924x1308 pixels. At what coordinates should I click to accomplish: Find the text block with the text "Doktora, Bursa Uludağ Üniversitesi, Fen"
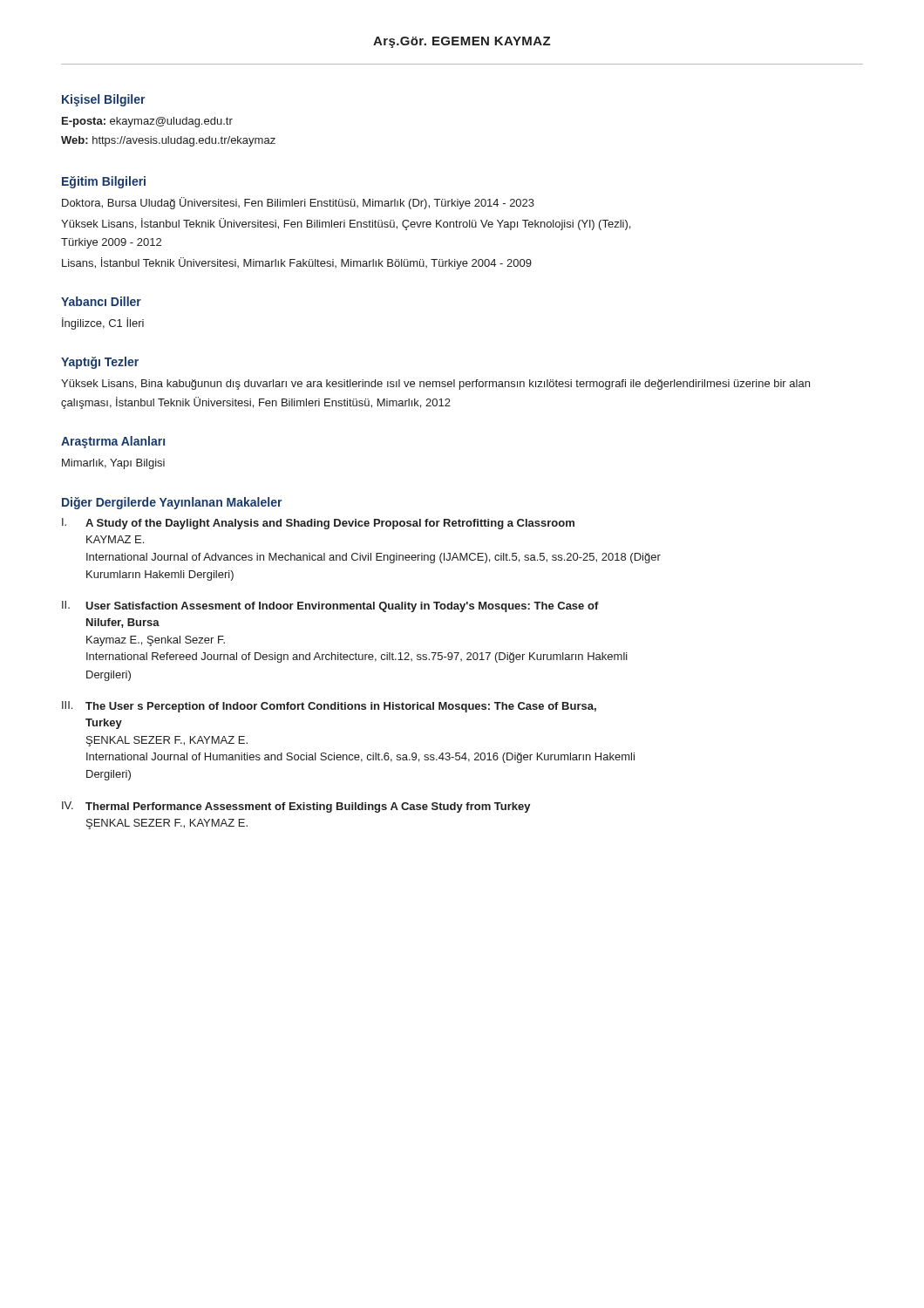tap(462, 233)
